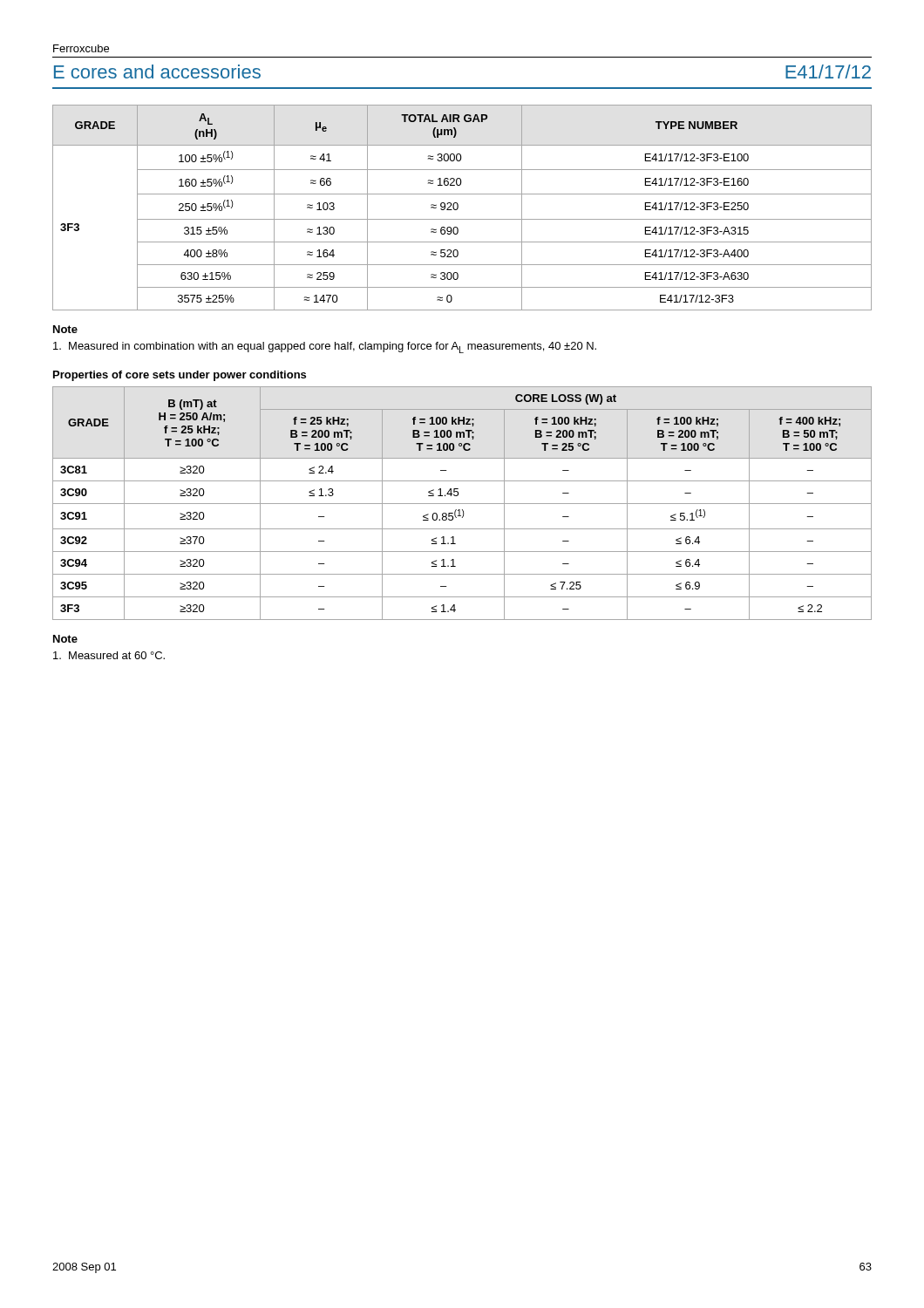This screenshot has height=1308, width=924.
Task: Locate the table with the text "630 ±15%"
Action: point(462,207)
